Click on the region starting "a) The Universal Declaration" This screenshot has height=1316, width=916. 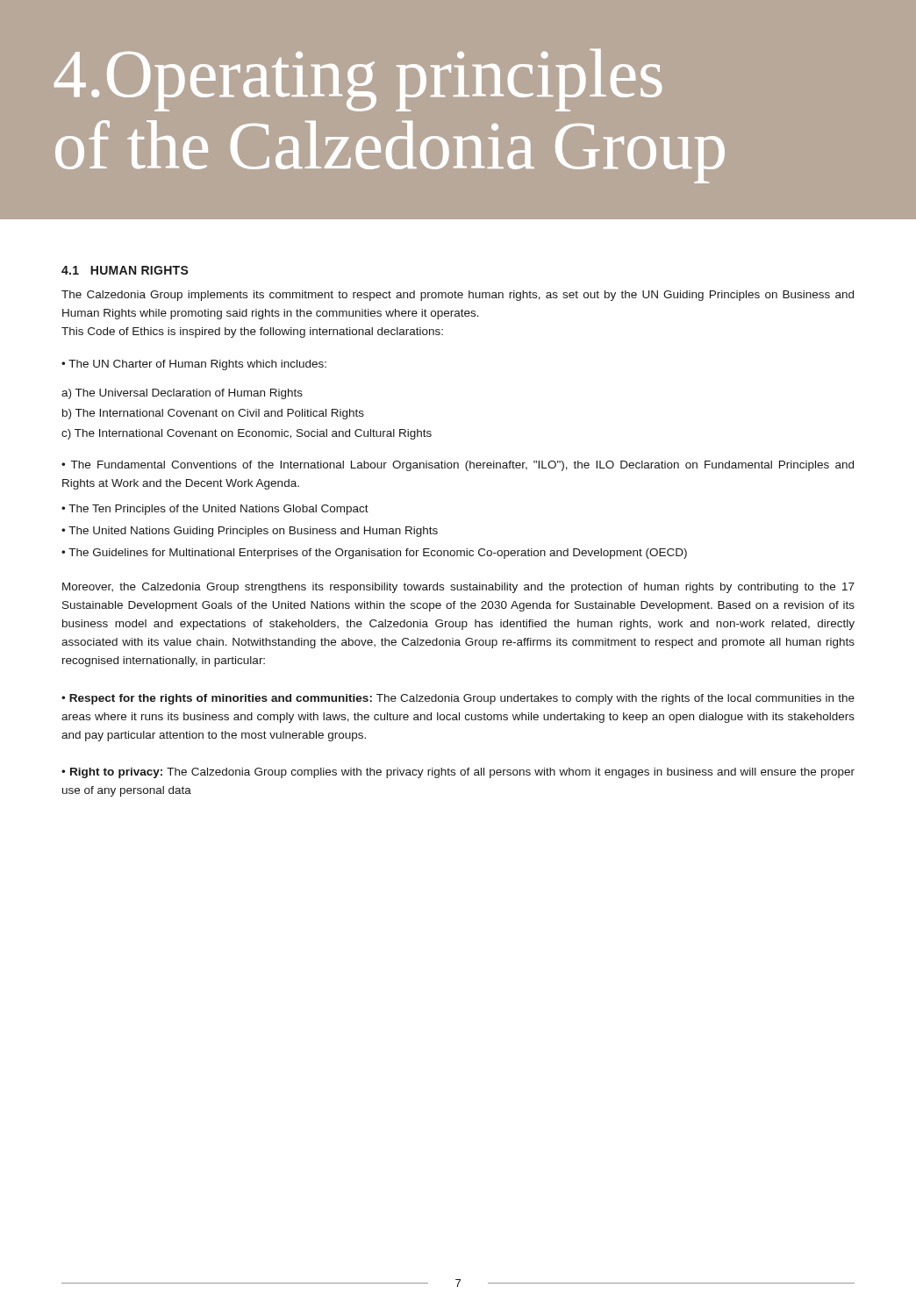pos(182,392)
